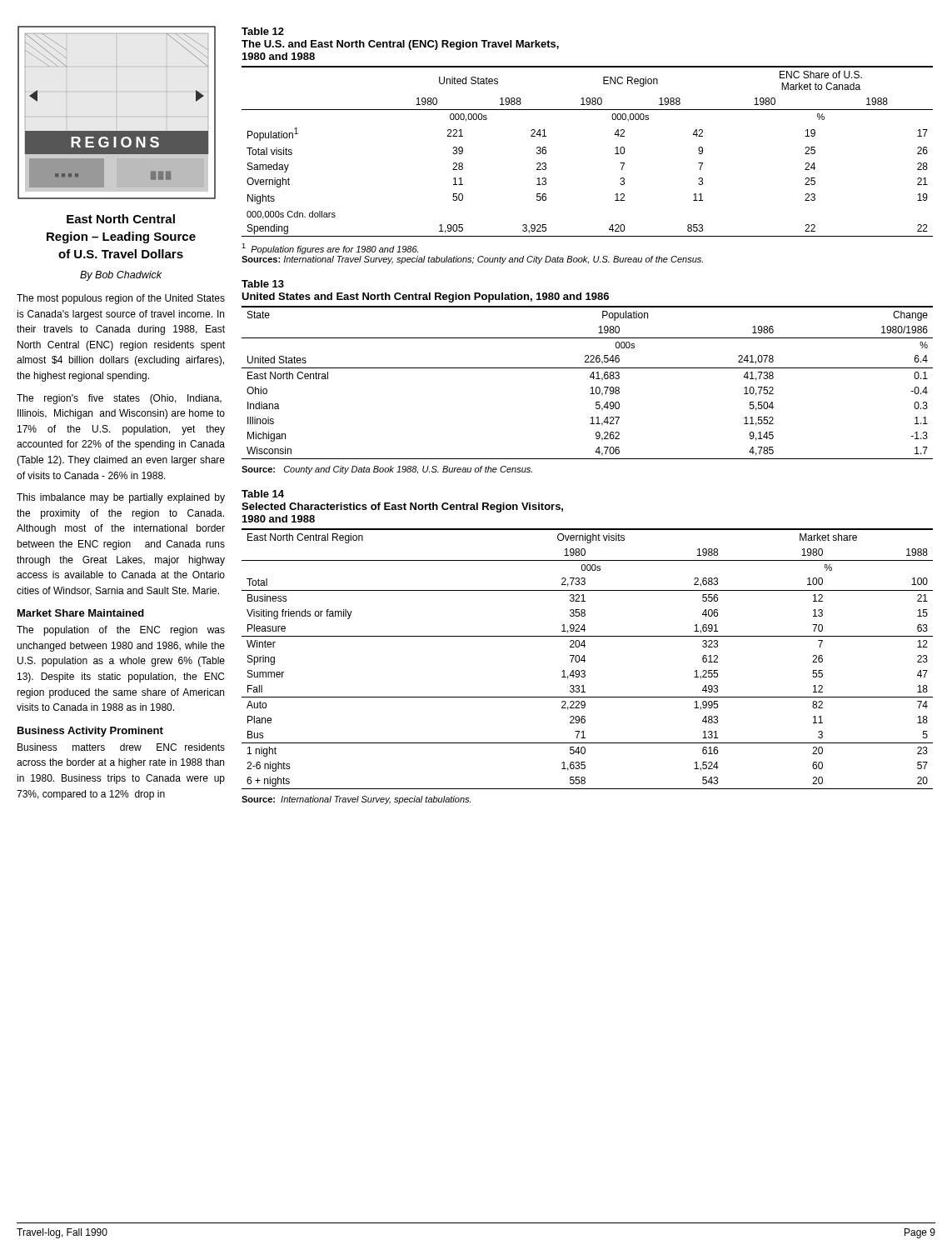Find the block starting "Source: County and City Data"
Screen dimensions: 1250x952
387,469
